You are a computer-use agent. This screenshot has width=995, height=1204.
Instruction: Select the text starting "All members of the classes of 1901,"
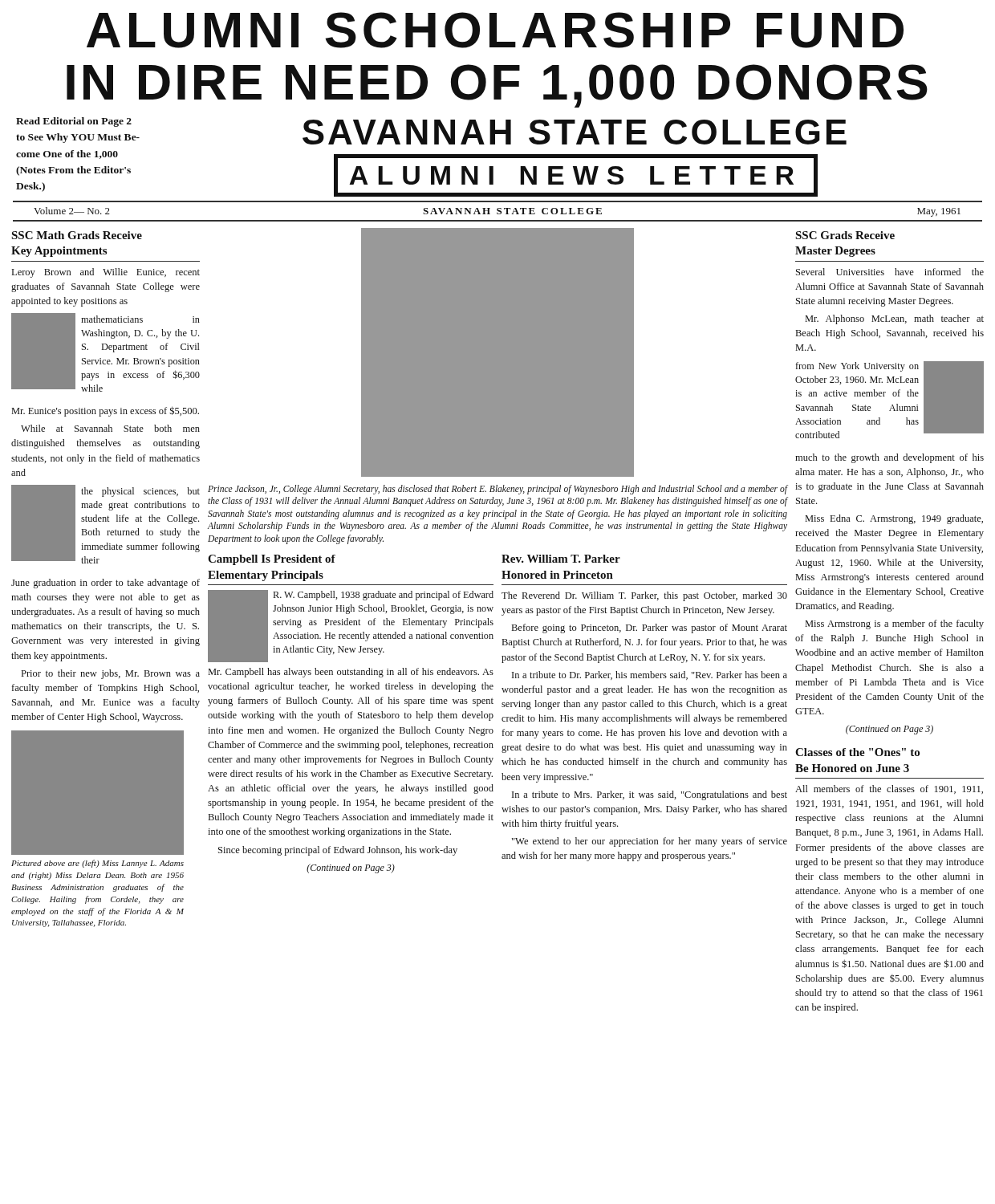tap(889, 898)
